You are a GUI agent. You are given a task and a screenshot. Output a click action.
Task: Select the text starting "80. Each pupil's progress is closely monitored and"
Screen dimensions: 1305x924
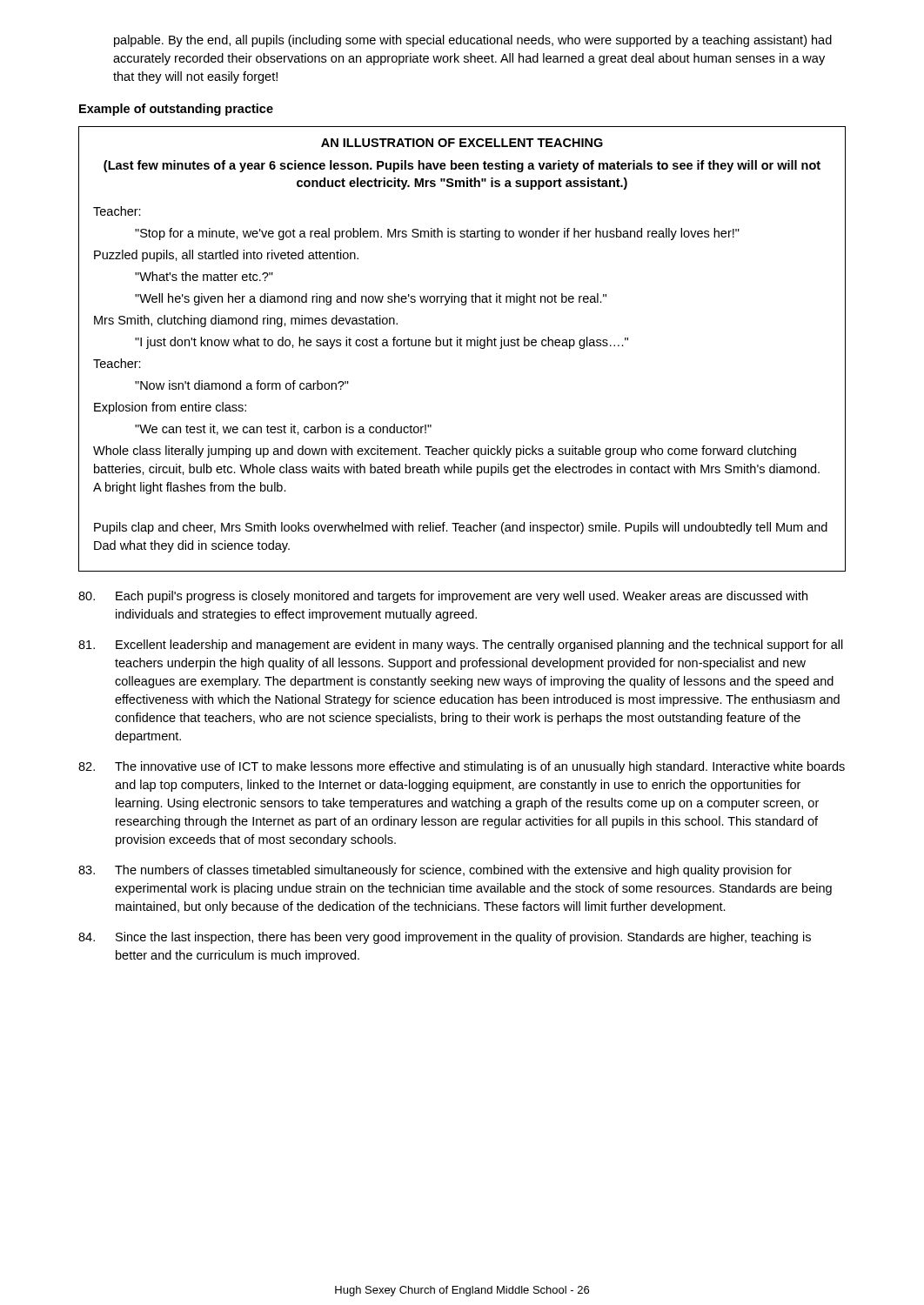(462, 605)
